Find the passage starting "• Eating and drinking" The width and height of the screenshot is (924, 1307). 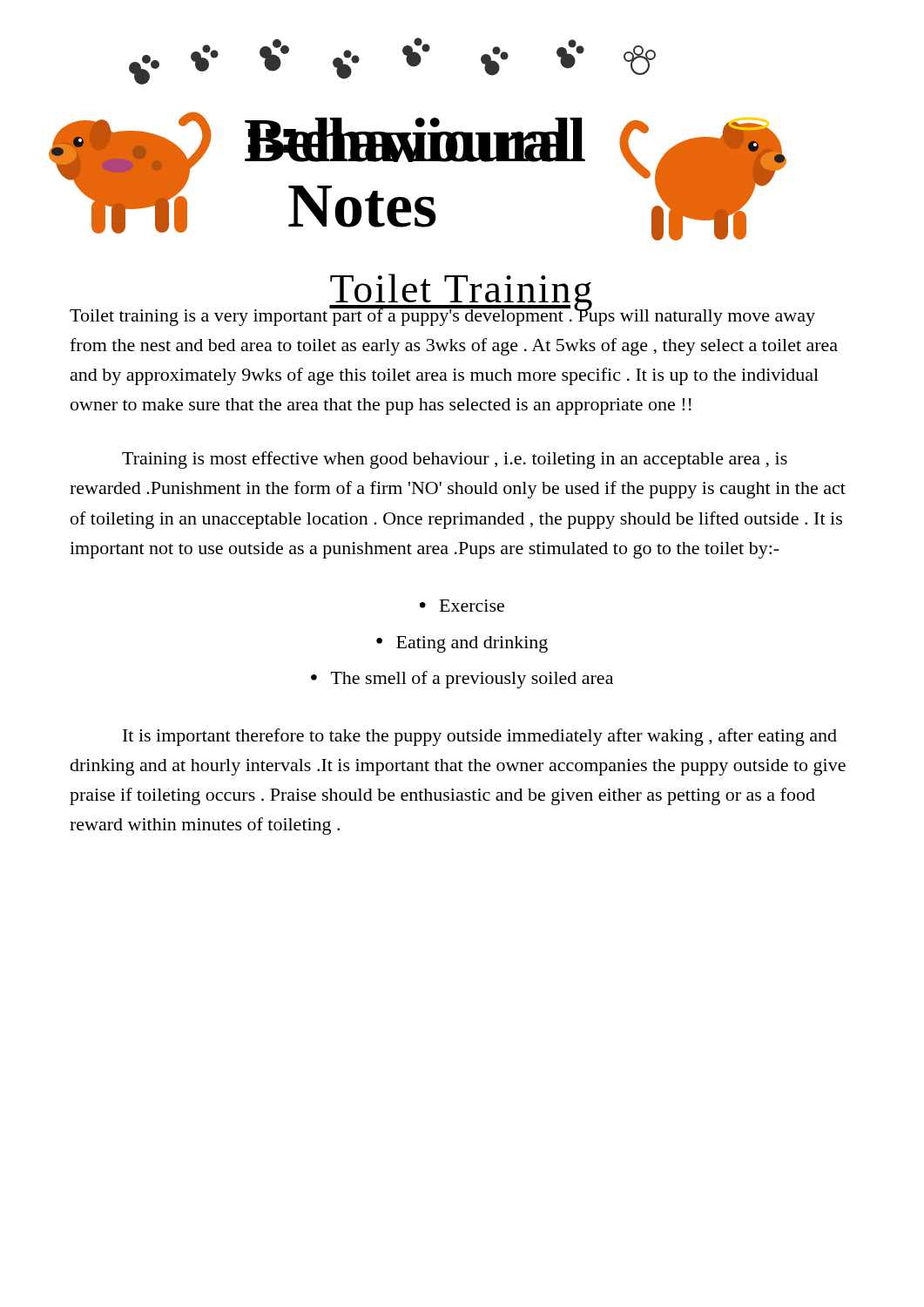pos(462,642)
